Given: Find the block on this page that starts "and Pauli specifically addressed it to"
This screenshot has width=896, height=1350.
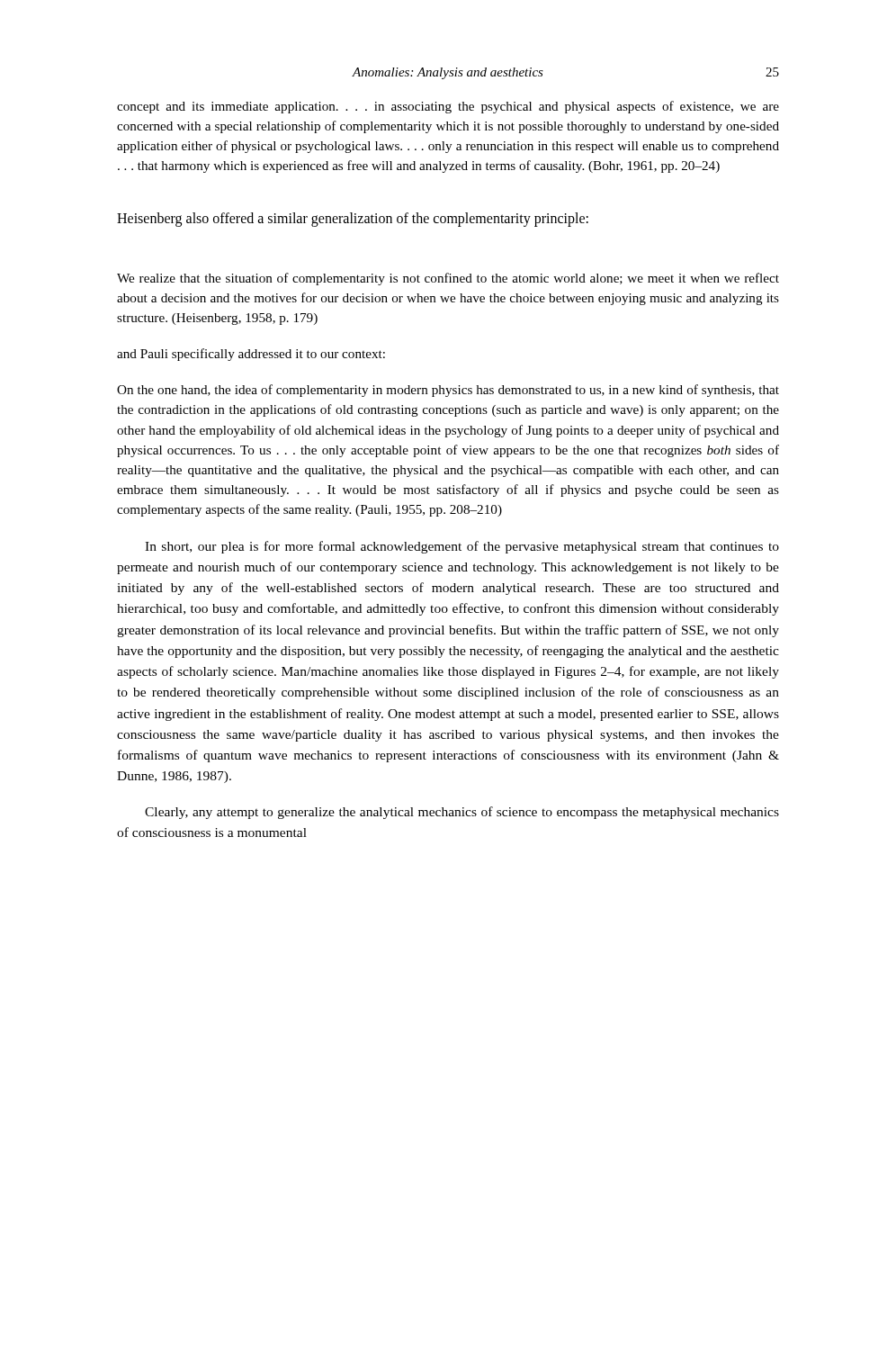Looking at the screenshot, I should coord(251,354).
